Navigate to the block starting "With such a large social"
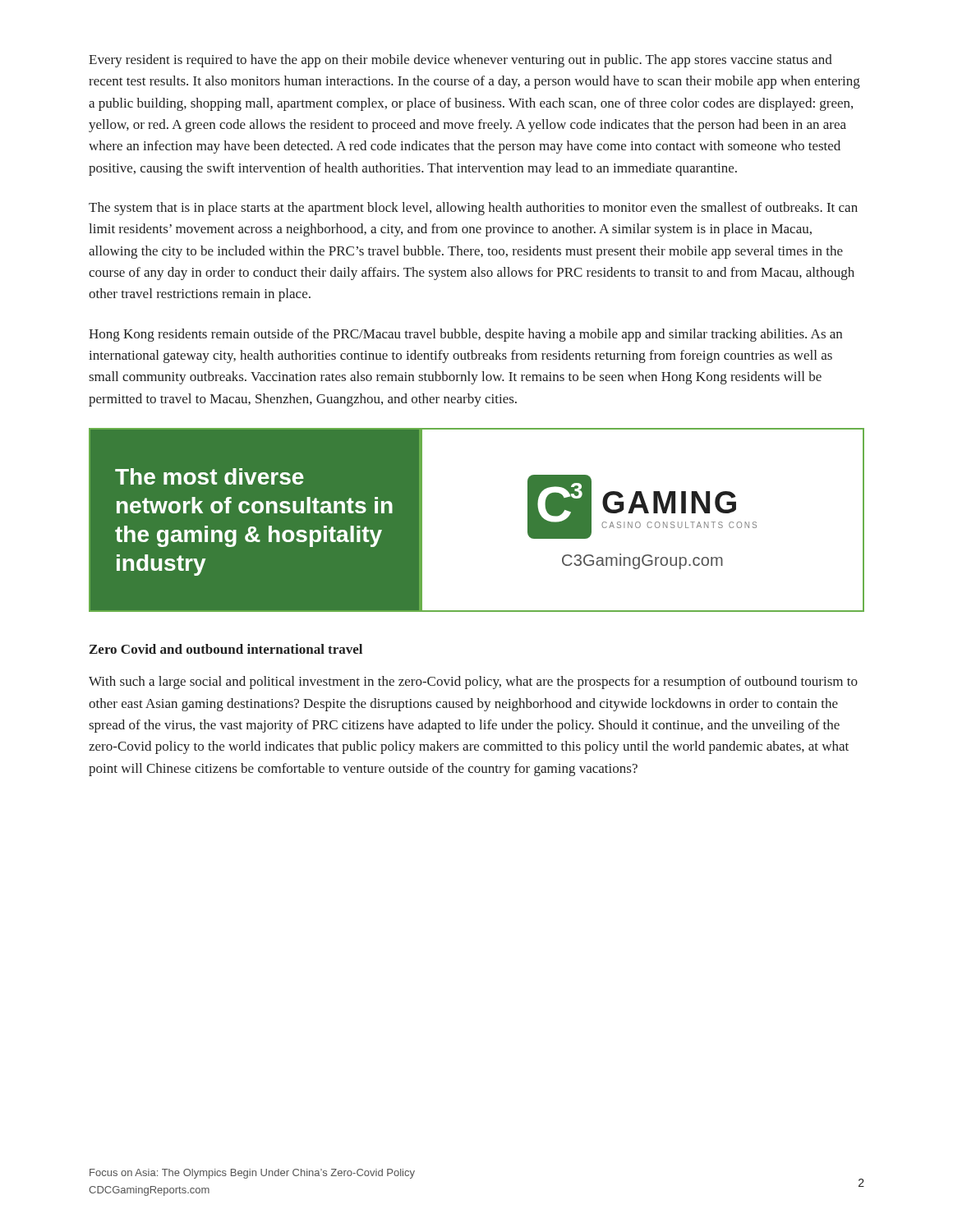Viewport: 953px width, 1232px height. 473,725
